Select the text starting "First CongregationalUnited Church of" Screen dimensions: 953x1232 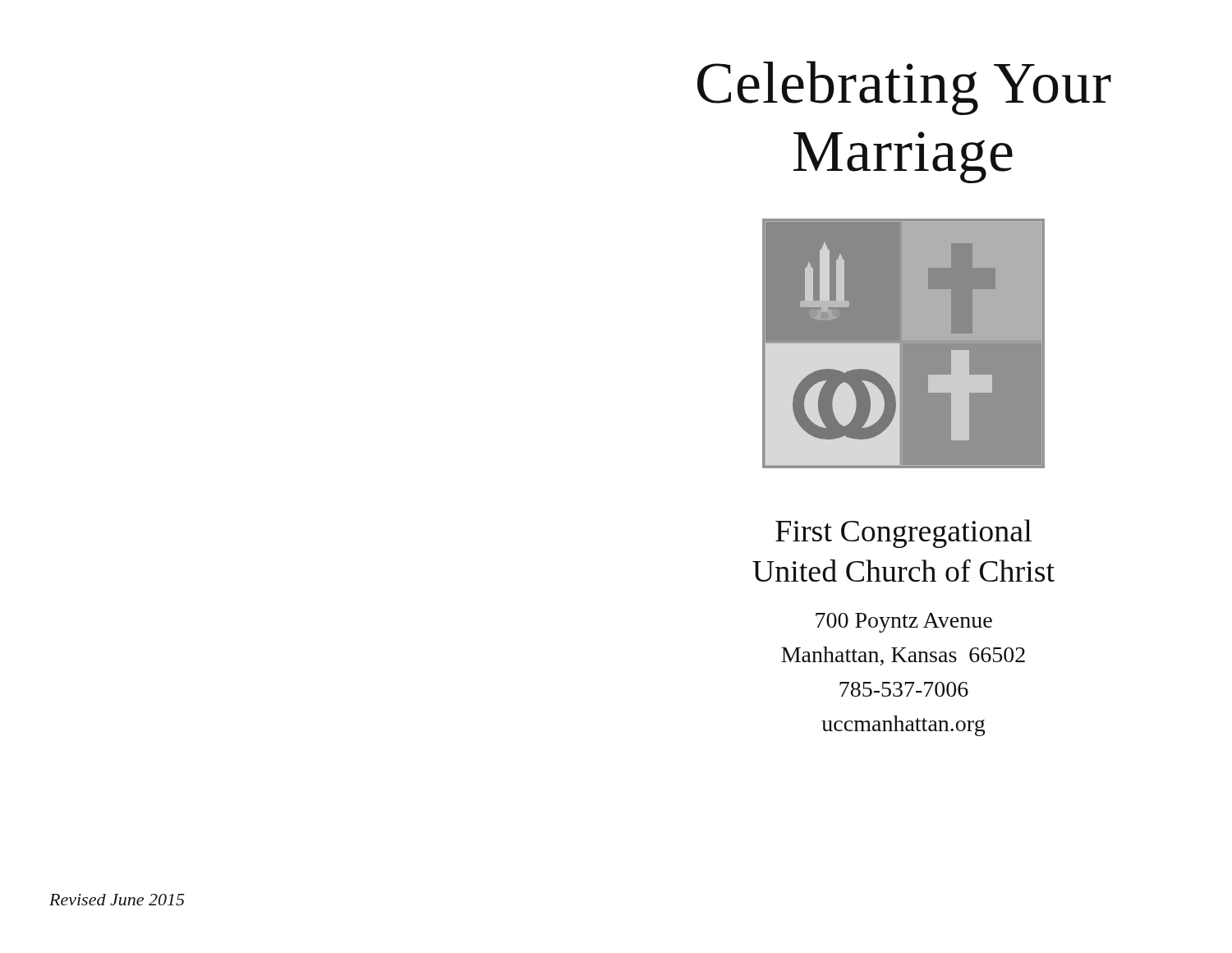tap(903, 551)
